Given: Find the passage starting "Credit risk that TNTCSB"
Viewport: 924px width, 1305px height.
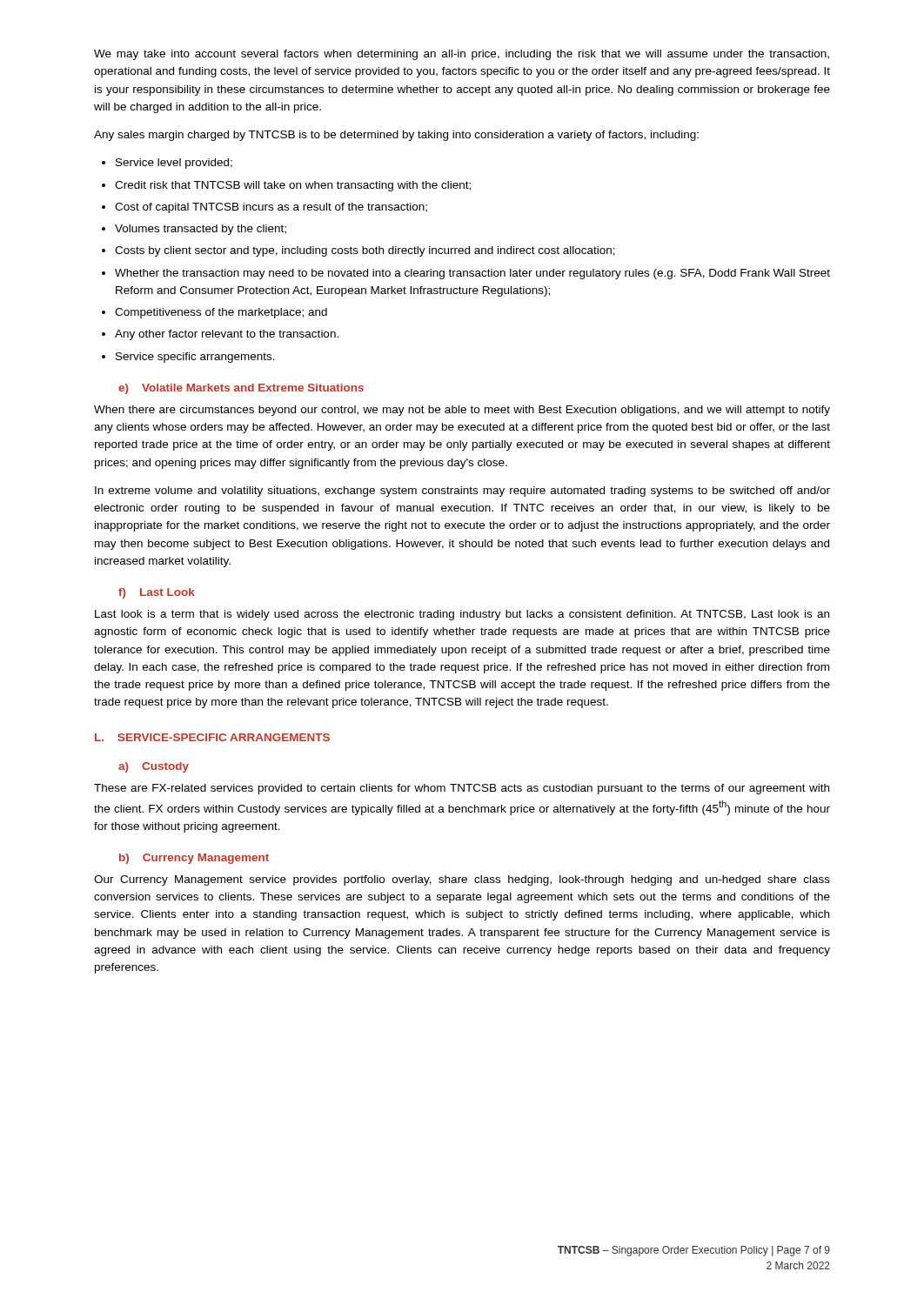Looking at the screenshot, I should click(x=472, y=185).
